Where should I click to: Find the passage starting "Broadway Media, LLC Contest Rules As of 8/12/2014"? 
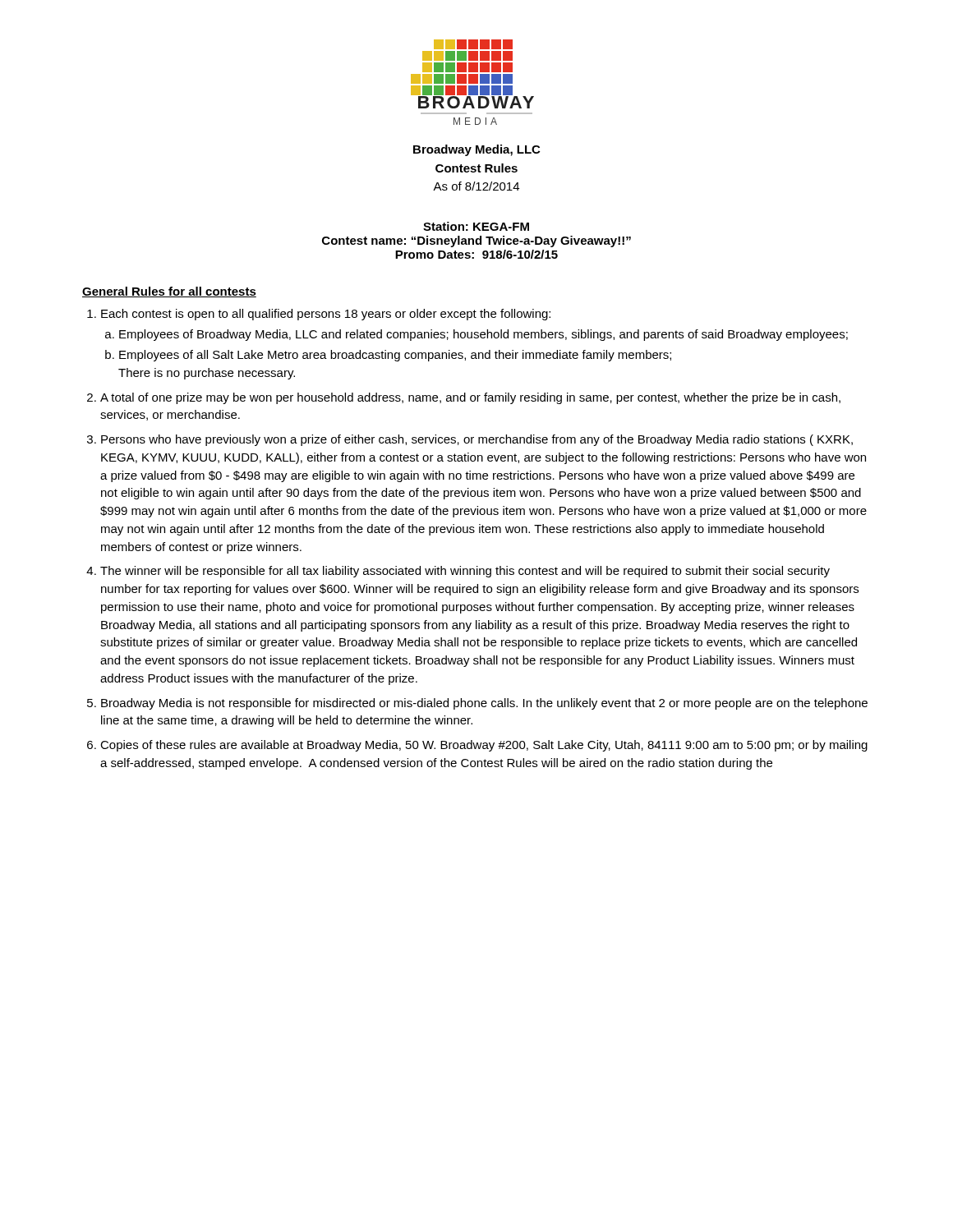coord(476,168)
